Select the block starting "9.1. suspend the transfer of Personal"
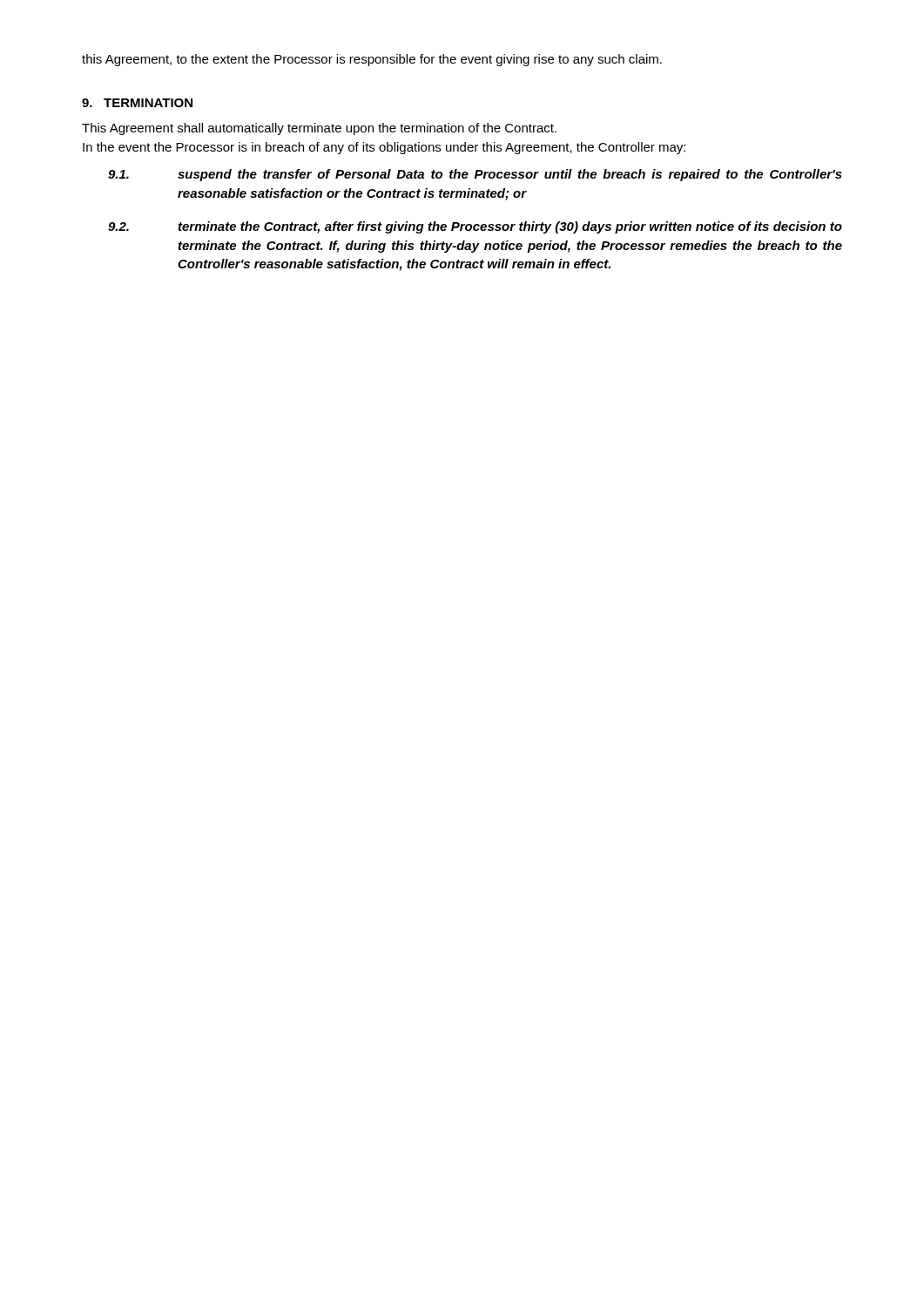 tap(462, 184)
